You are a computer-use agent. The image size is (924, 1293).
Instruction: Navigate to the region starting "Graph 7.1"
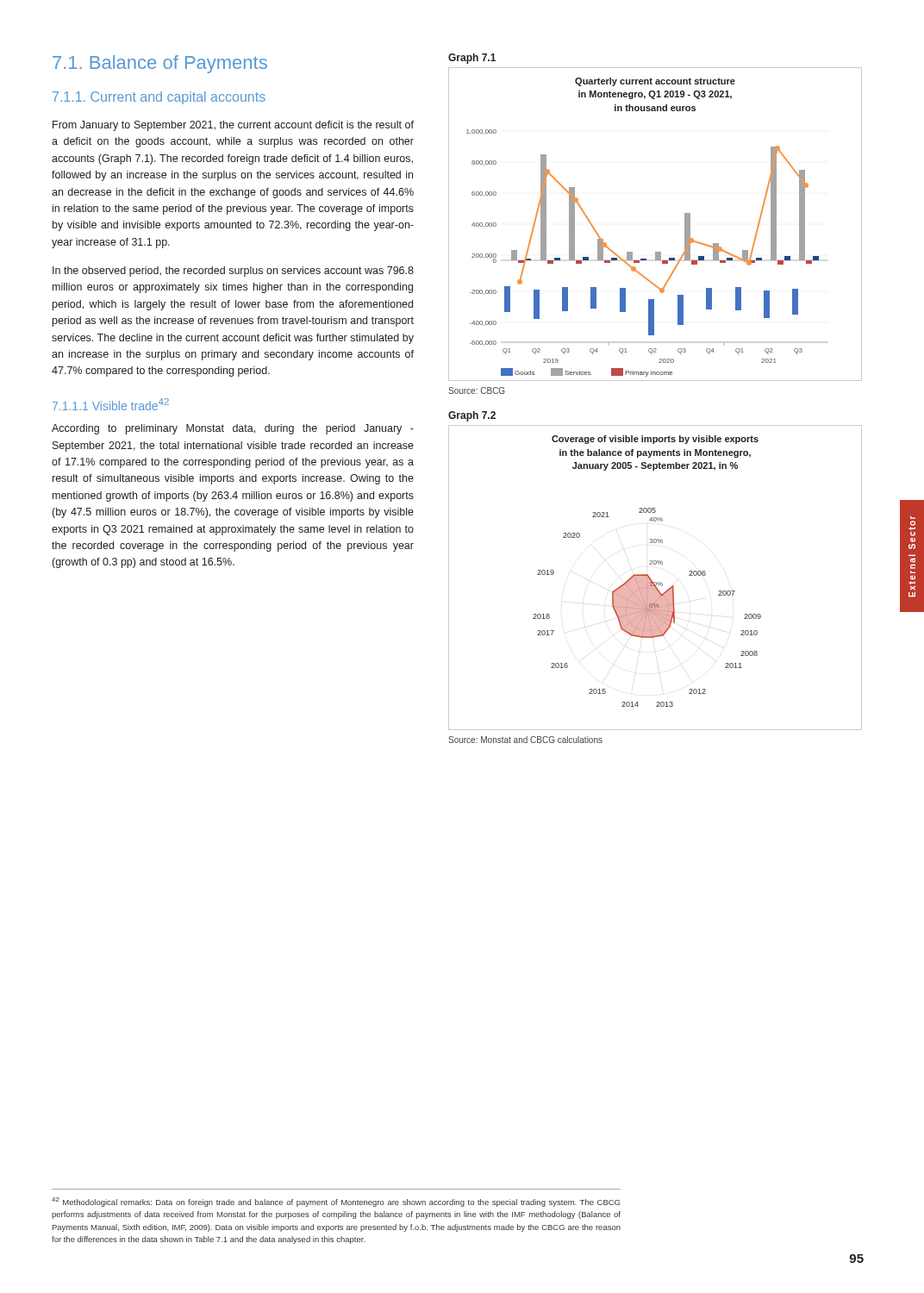coord(472,58)
